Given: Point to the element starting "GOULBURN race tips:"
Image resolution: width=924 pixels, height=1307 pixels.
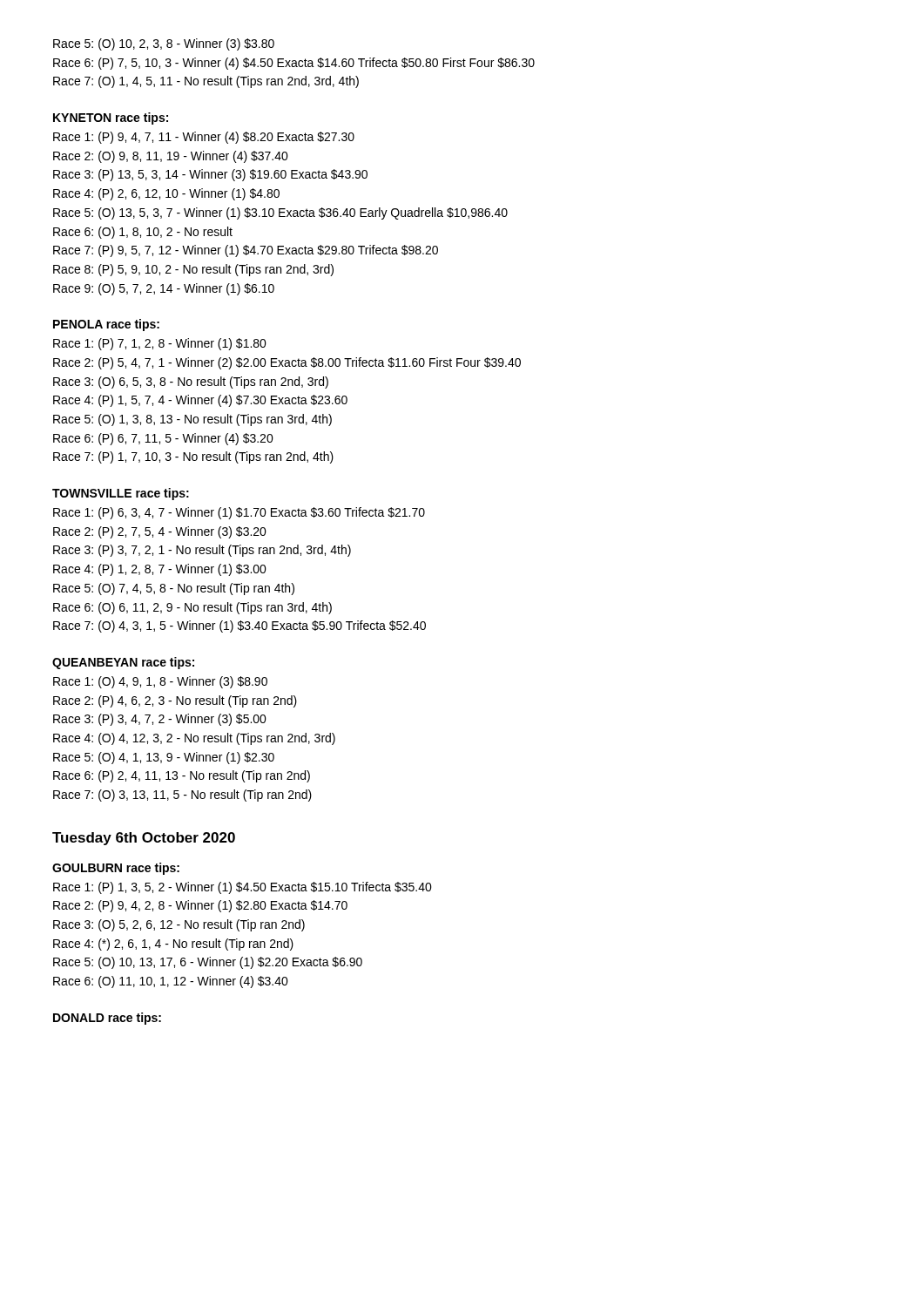Looking at the screenshot, I should (116, 868).
